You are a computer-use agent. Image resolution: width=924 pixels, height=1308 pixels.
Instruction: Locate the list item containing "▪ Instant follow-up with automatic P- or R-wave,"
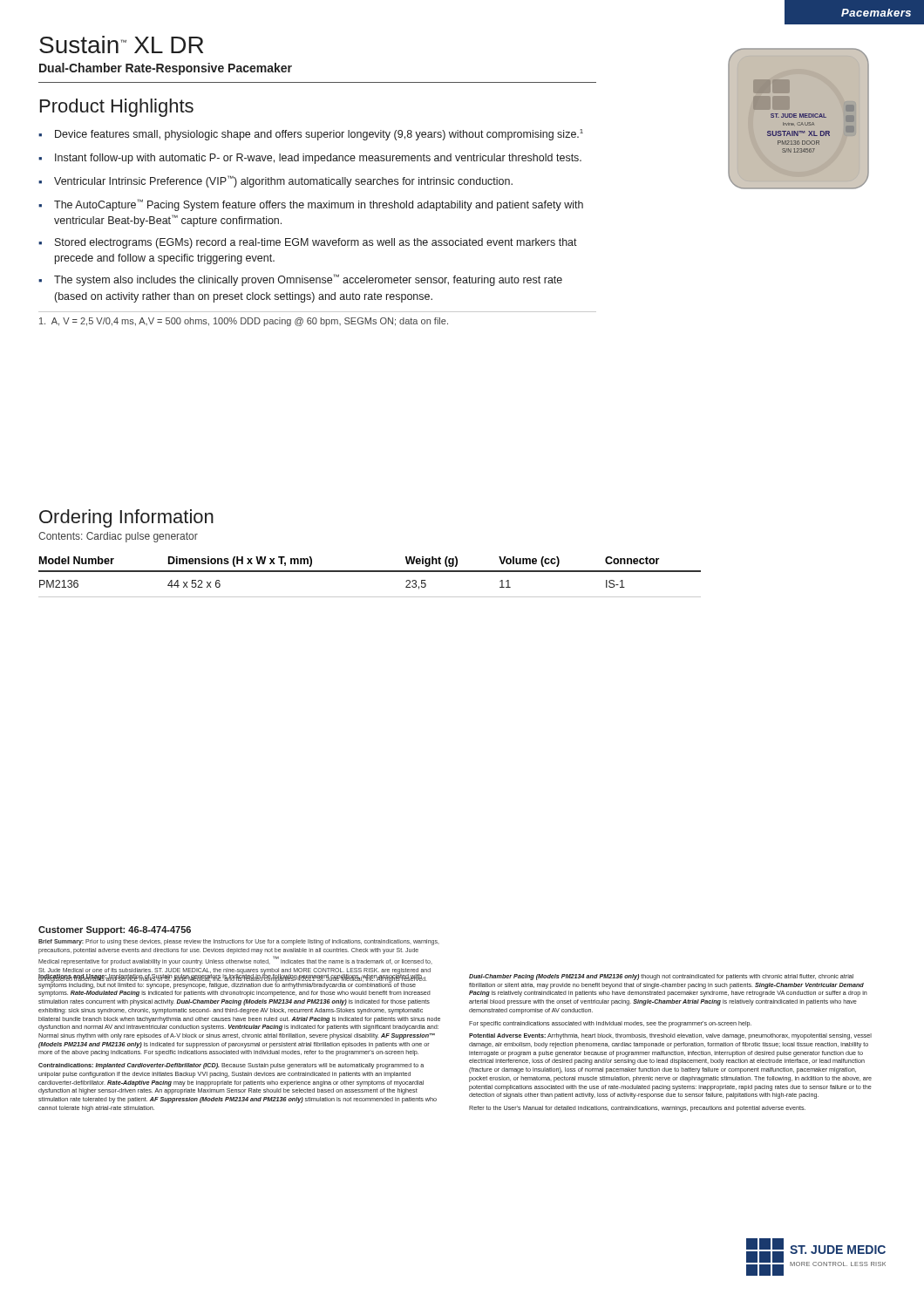click(310, 159)
